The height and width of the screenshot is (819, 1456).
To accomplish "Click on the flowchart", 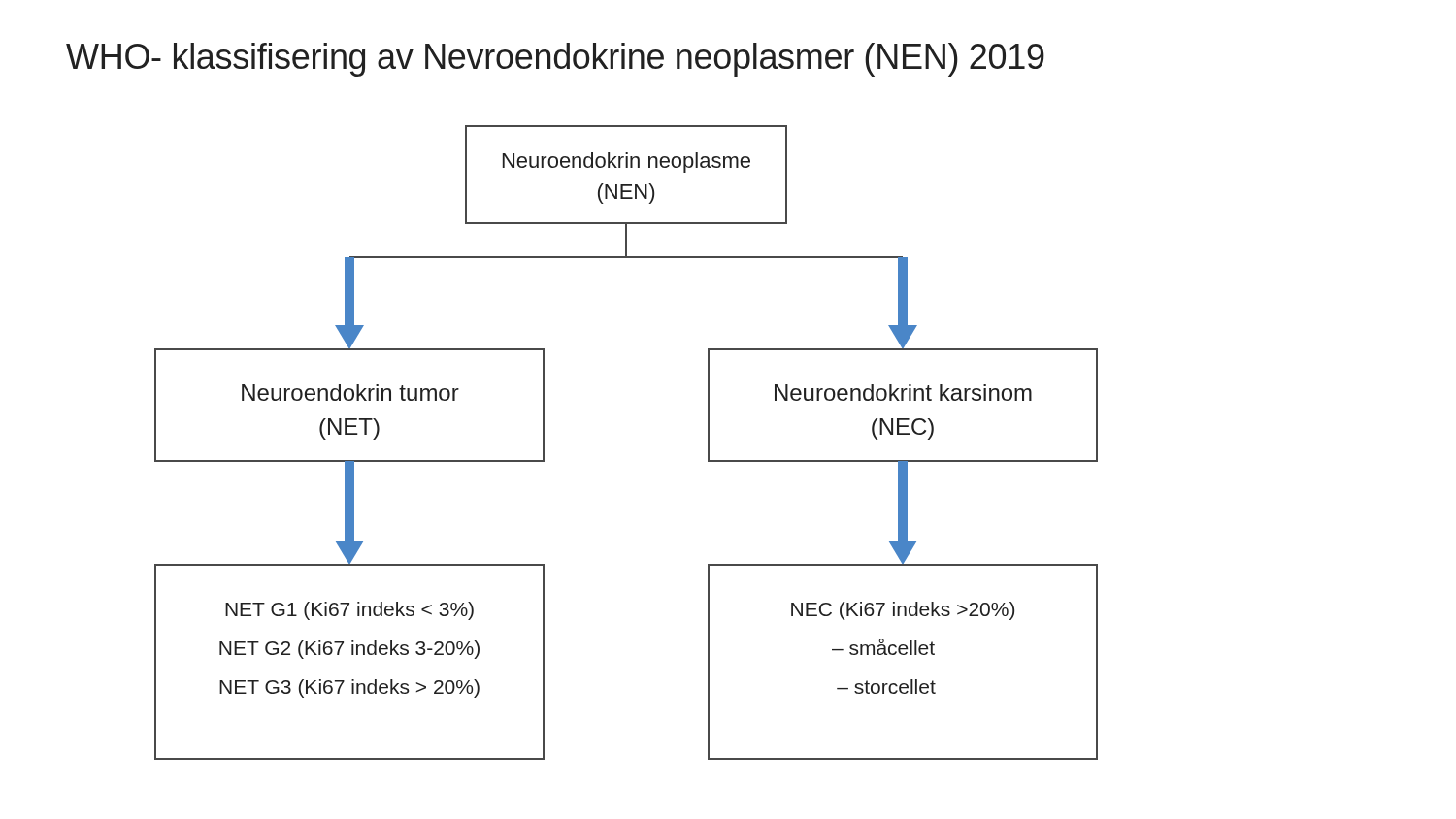I will [x=728, y=451].
